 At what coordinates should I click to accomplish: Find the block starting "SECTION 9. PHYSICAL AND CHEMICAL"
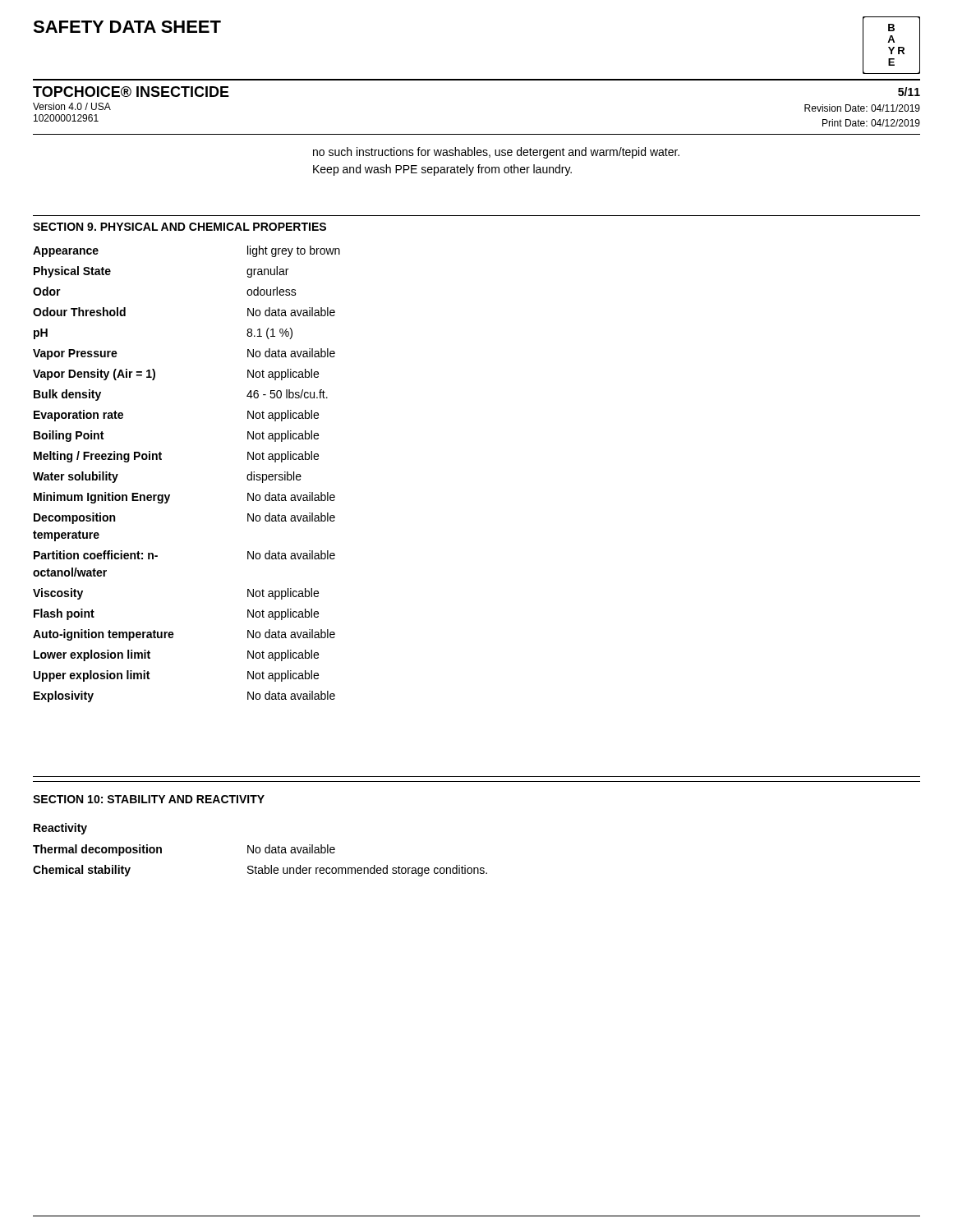click(x=180, y=227)
